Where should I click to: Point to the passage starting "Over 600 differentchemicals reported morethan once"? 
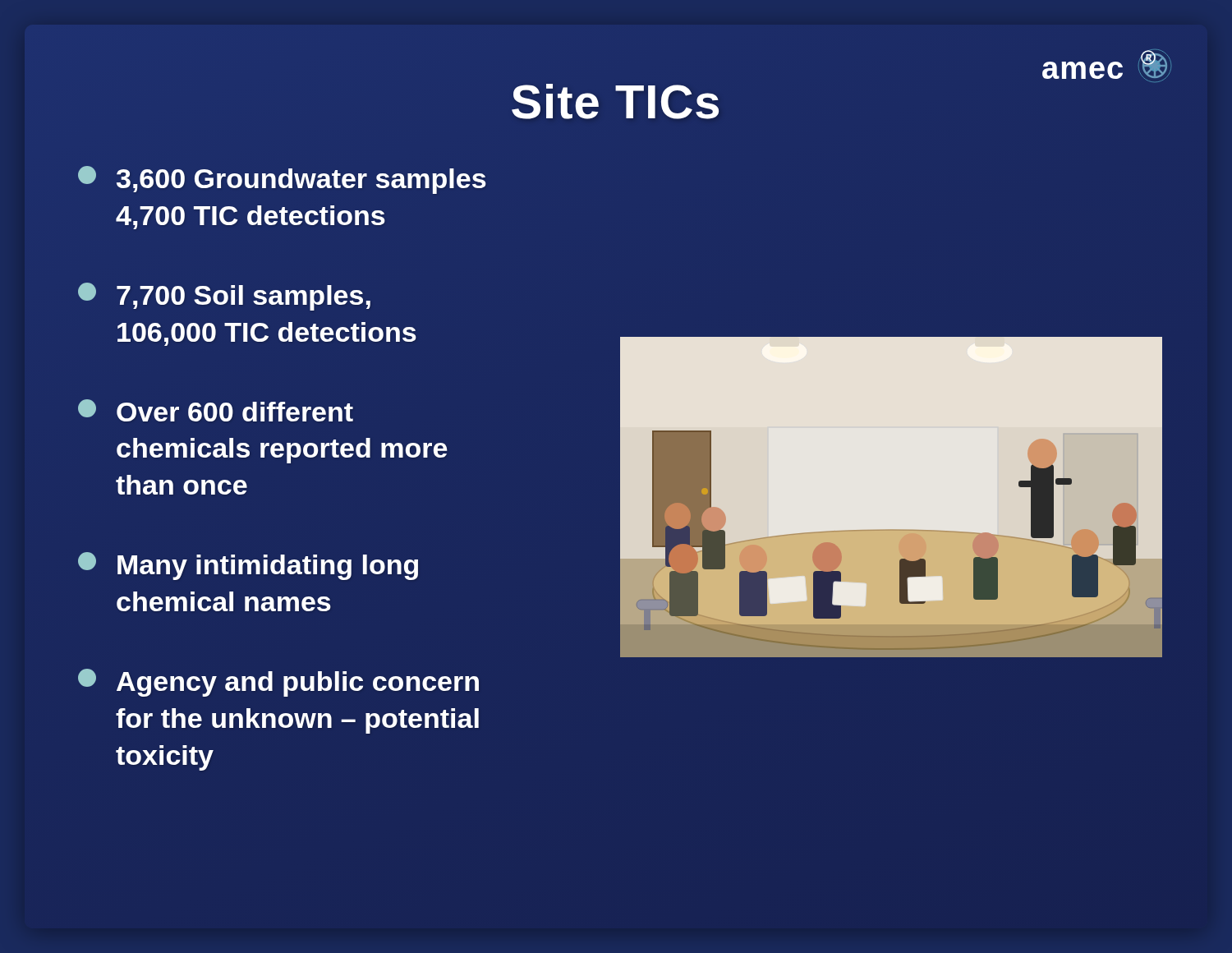tap(263, 448)
